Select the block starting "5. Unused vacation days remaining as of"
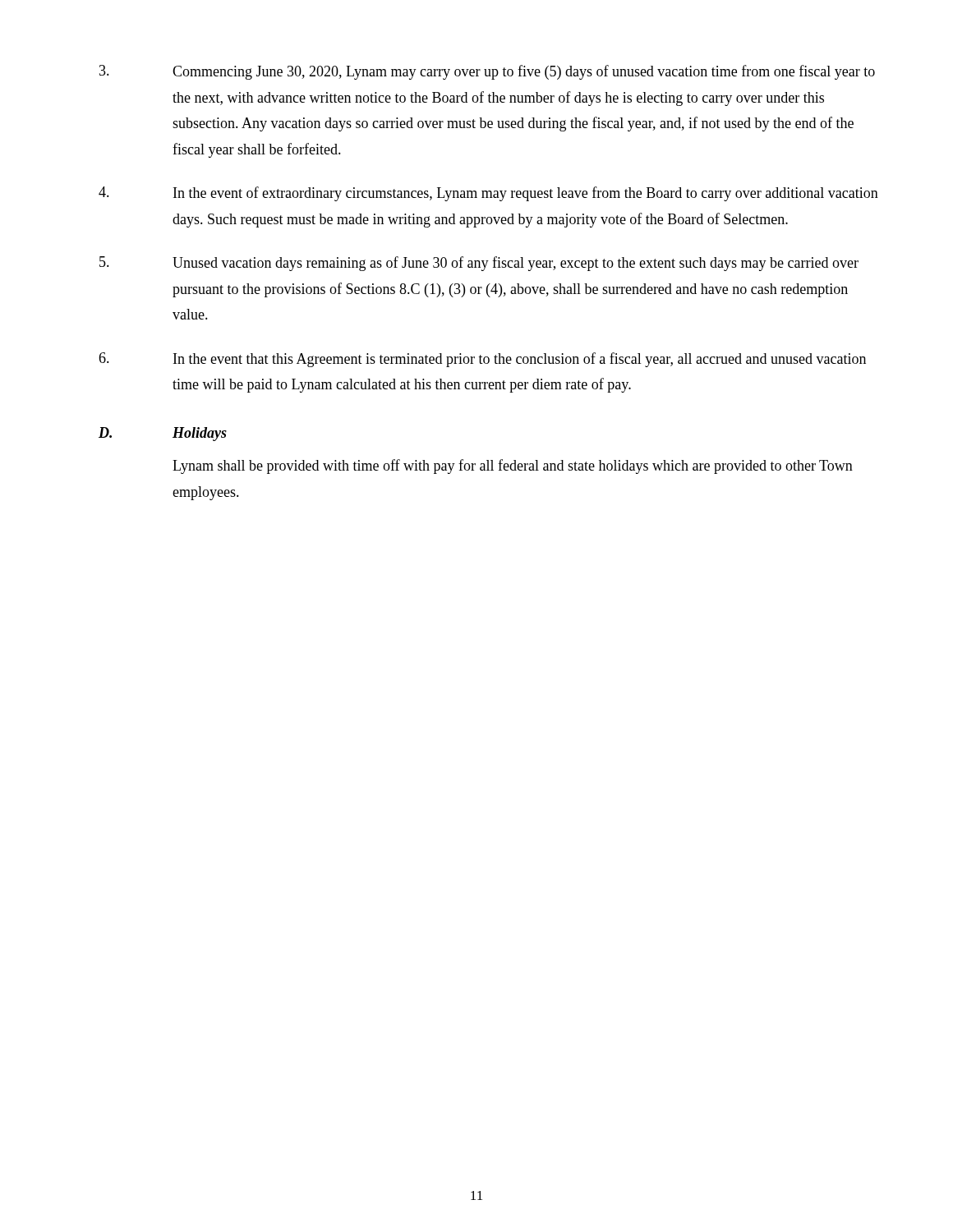This screenshot has width=953, height=1232. (485, 289)
